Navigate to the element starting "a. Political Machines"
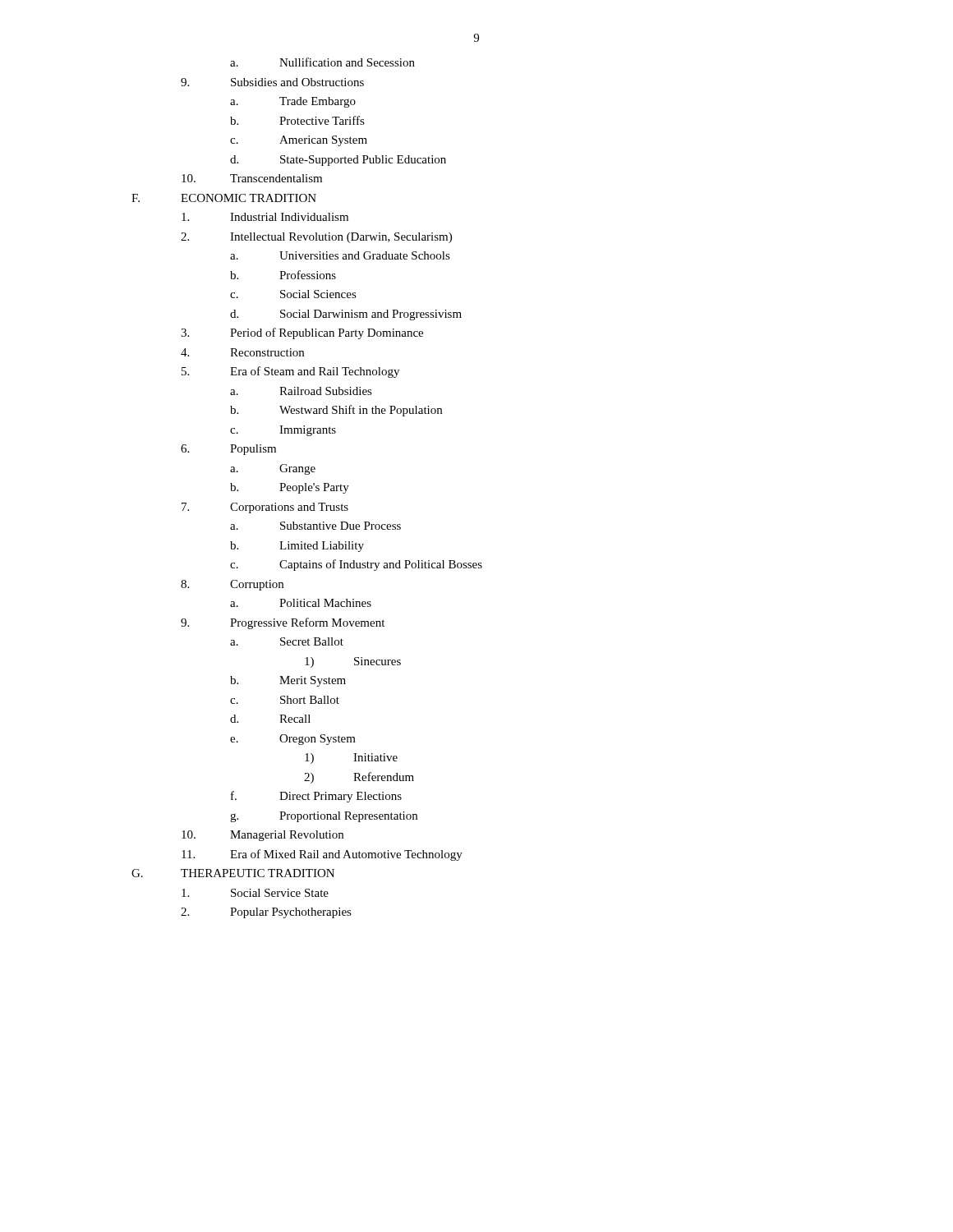This screenshot has height=1232, width=953. (301, 603)
